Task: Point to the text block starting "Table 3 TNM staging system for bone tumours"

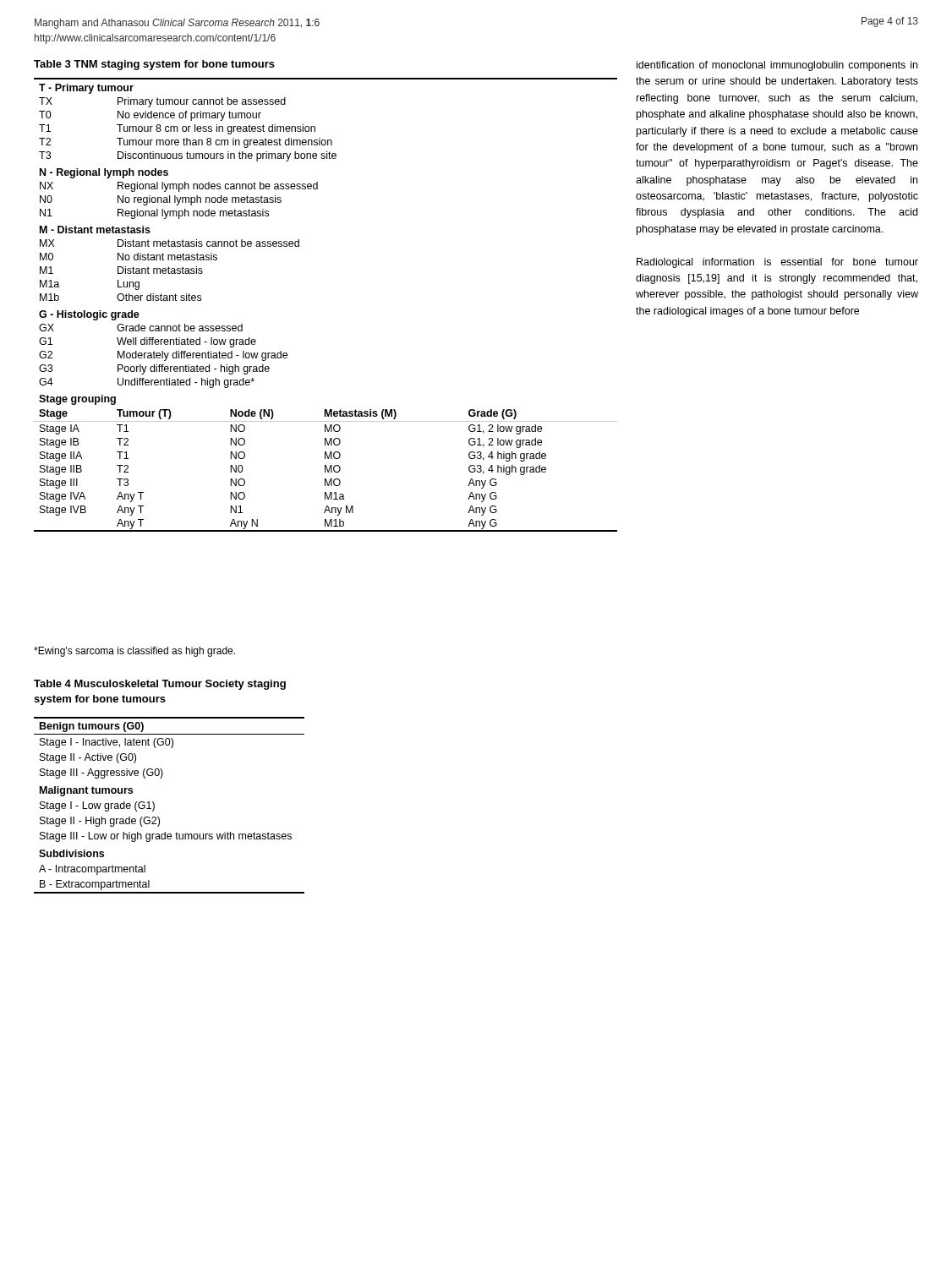Action: [154, 64]
